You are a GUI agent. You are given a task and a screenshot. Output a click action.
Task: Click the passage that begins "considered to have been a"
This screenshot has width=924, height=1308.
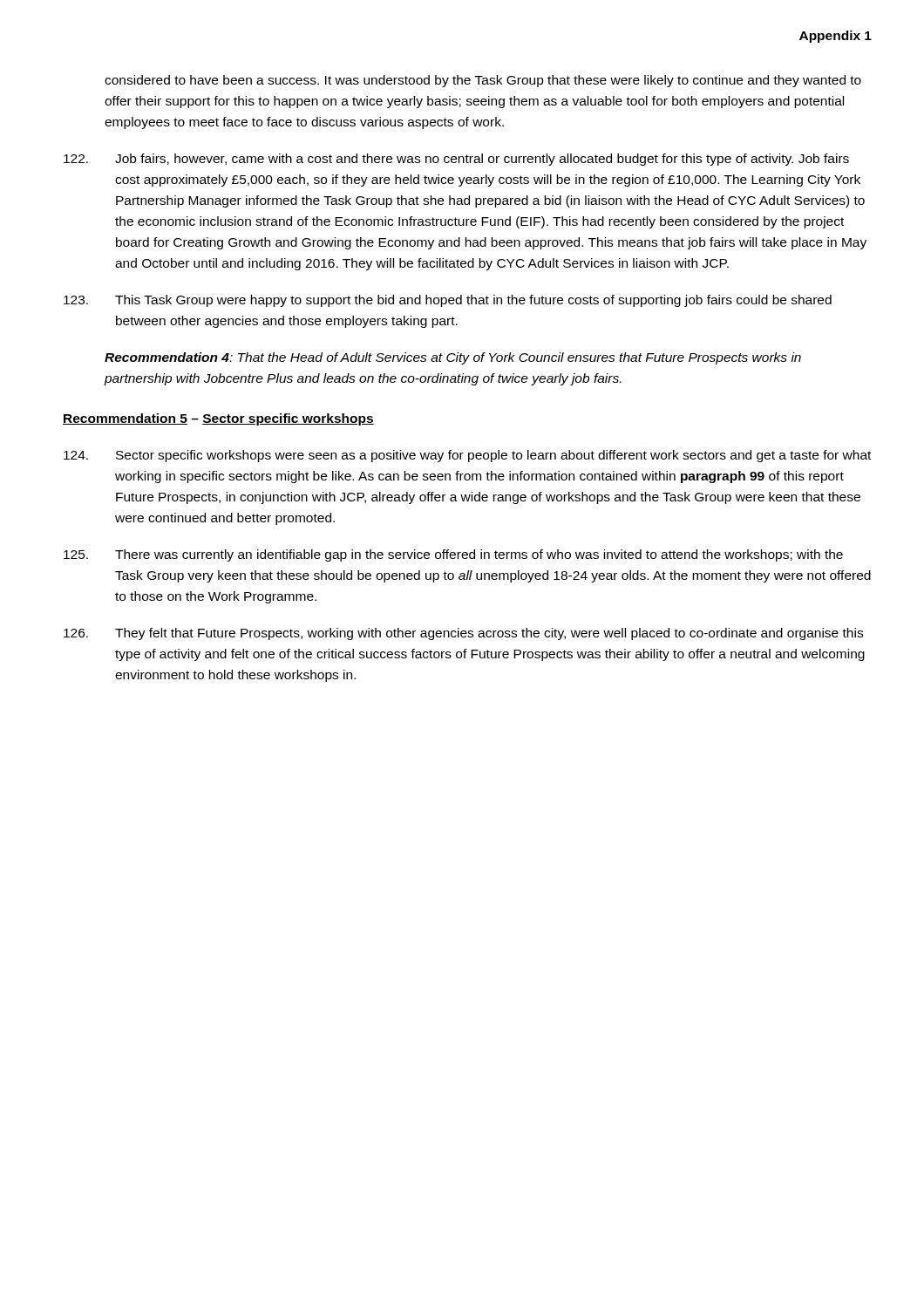click(483, 101)
